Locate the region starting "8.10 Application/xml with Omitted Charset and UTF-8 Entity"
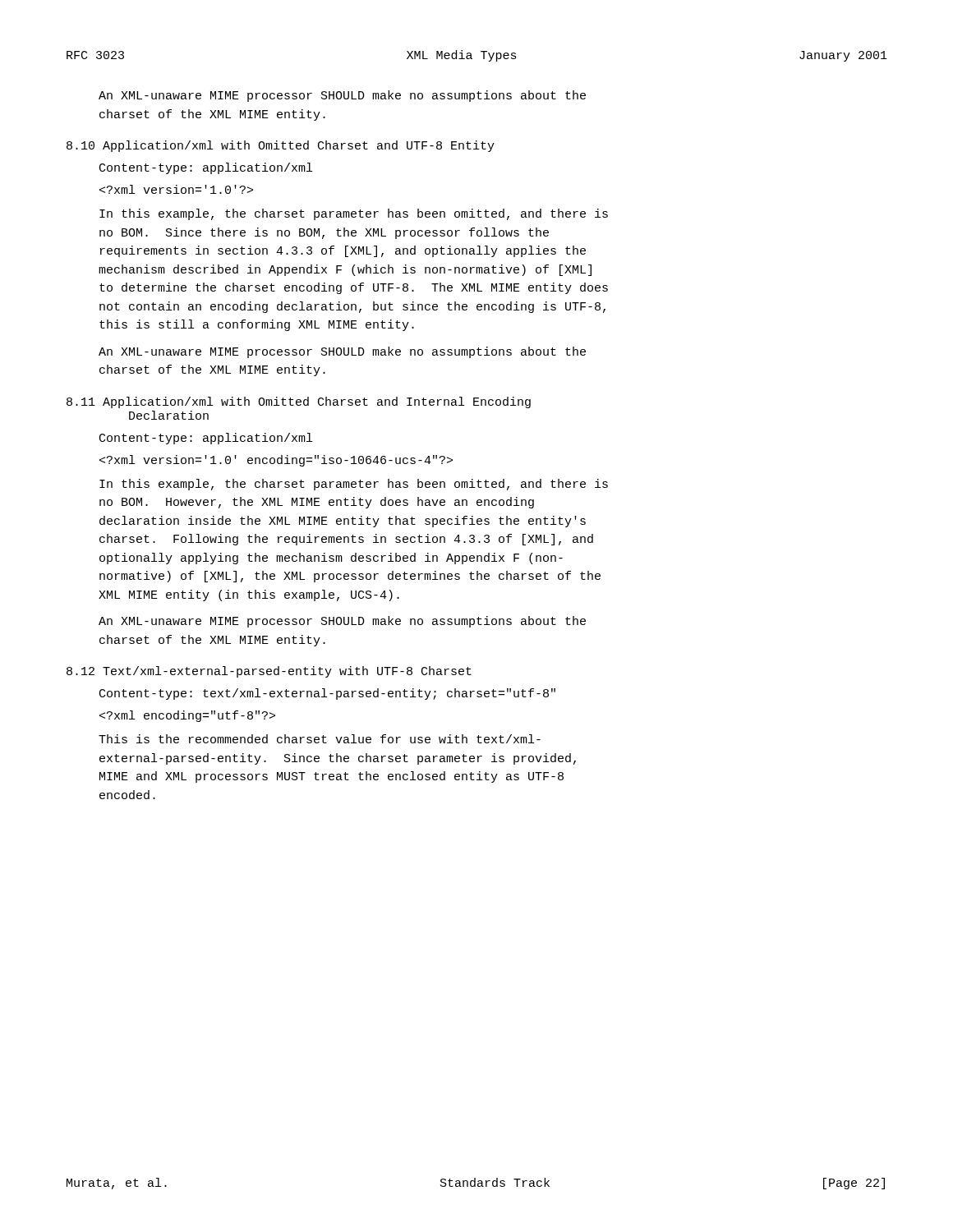The height and width of the screenshot is (1232, 953). 280,147
